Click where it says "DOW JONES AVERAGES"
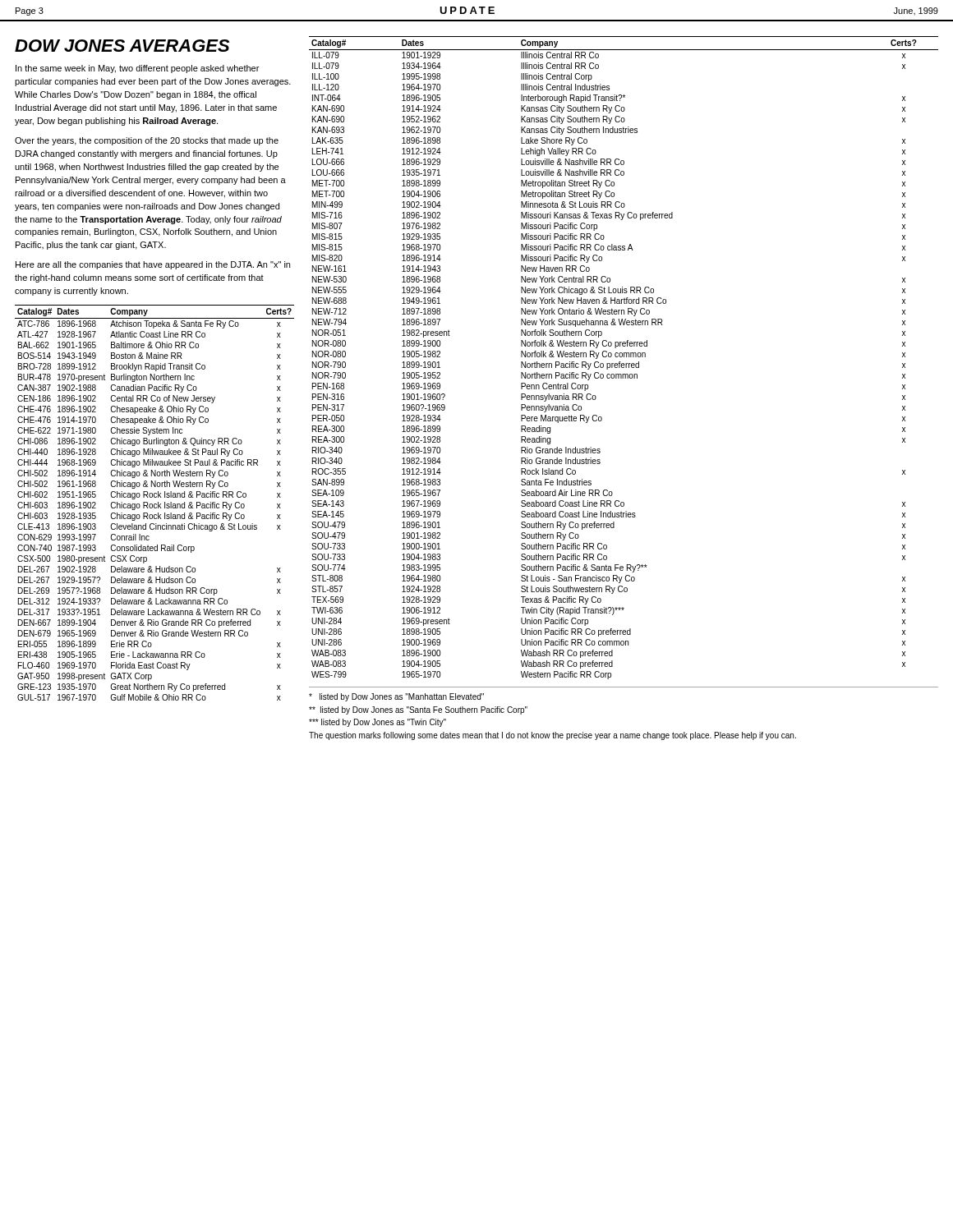The height and width of the screenshot is (1232, 953). [122, 46]
